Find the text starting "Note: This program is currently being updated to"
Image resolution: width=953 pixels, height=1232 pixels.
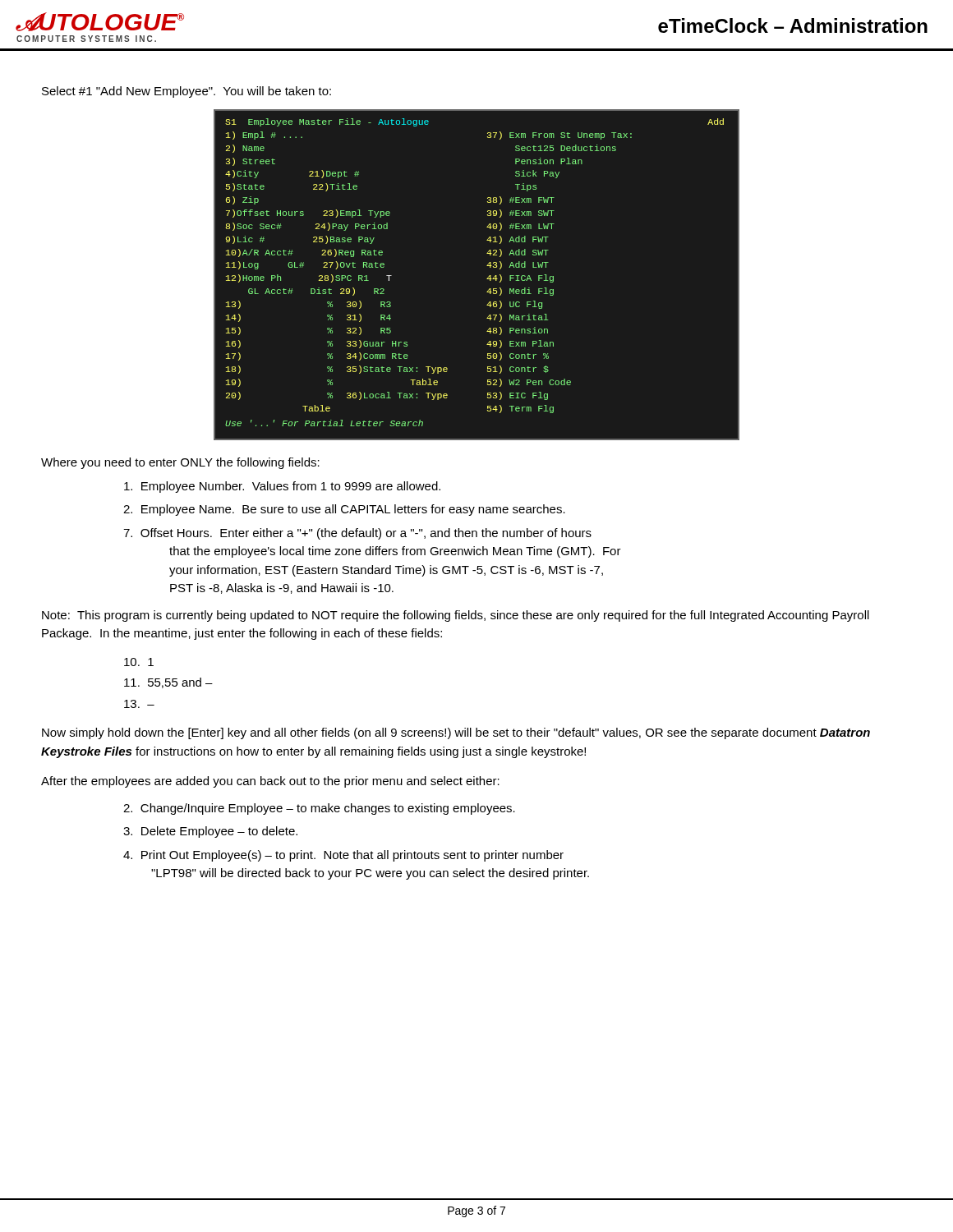pos(455,624)
